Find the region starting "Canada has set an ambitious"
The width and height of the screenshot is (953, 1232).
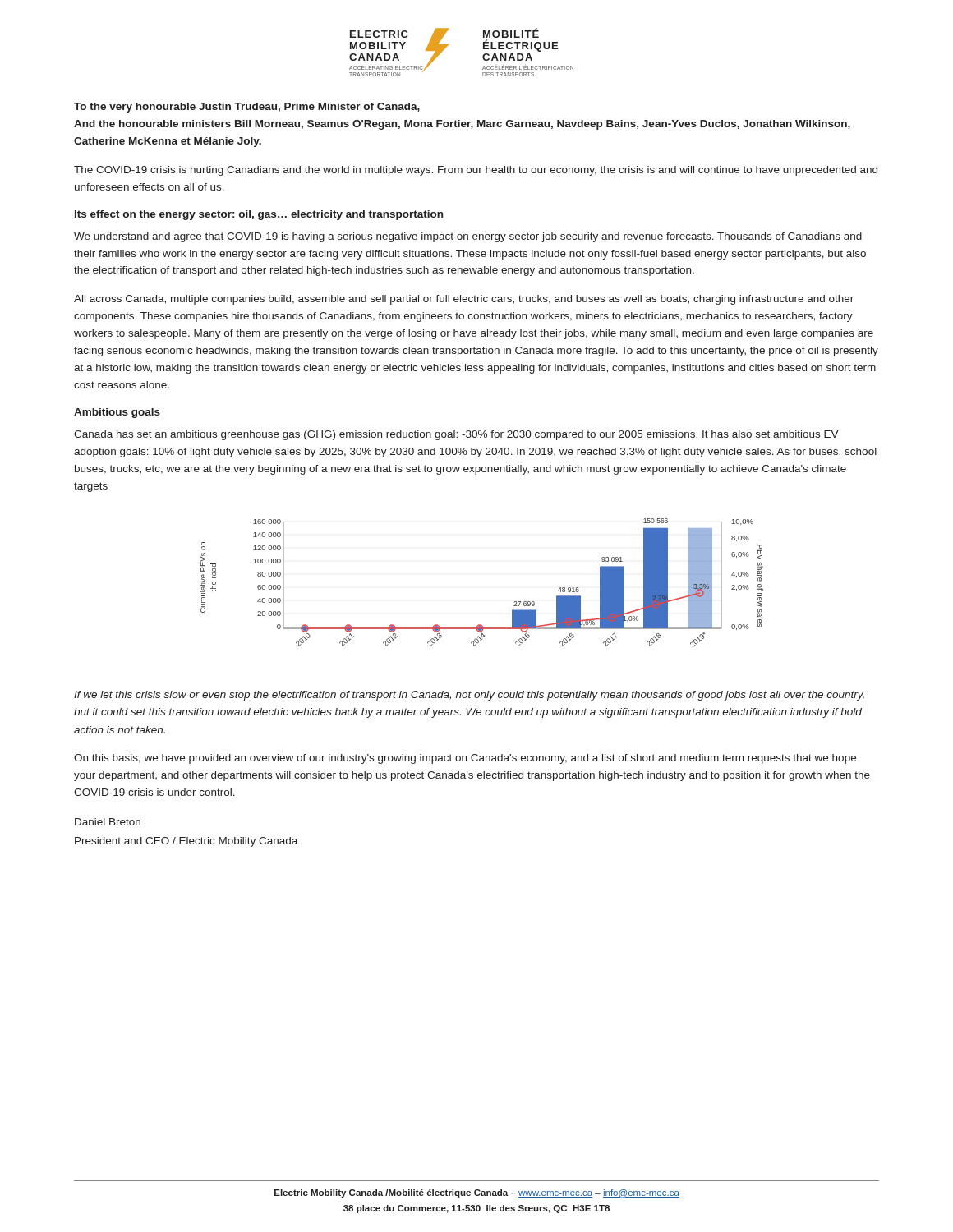pos(475,460)
